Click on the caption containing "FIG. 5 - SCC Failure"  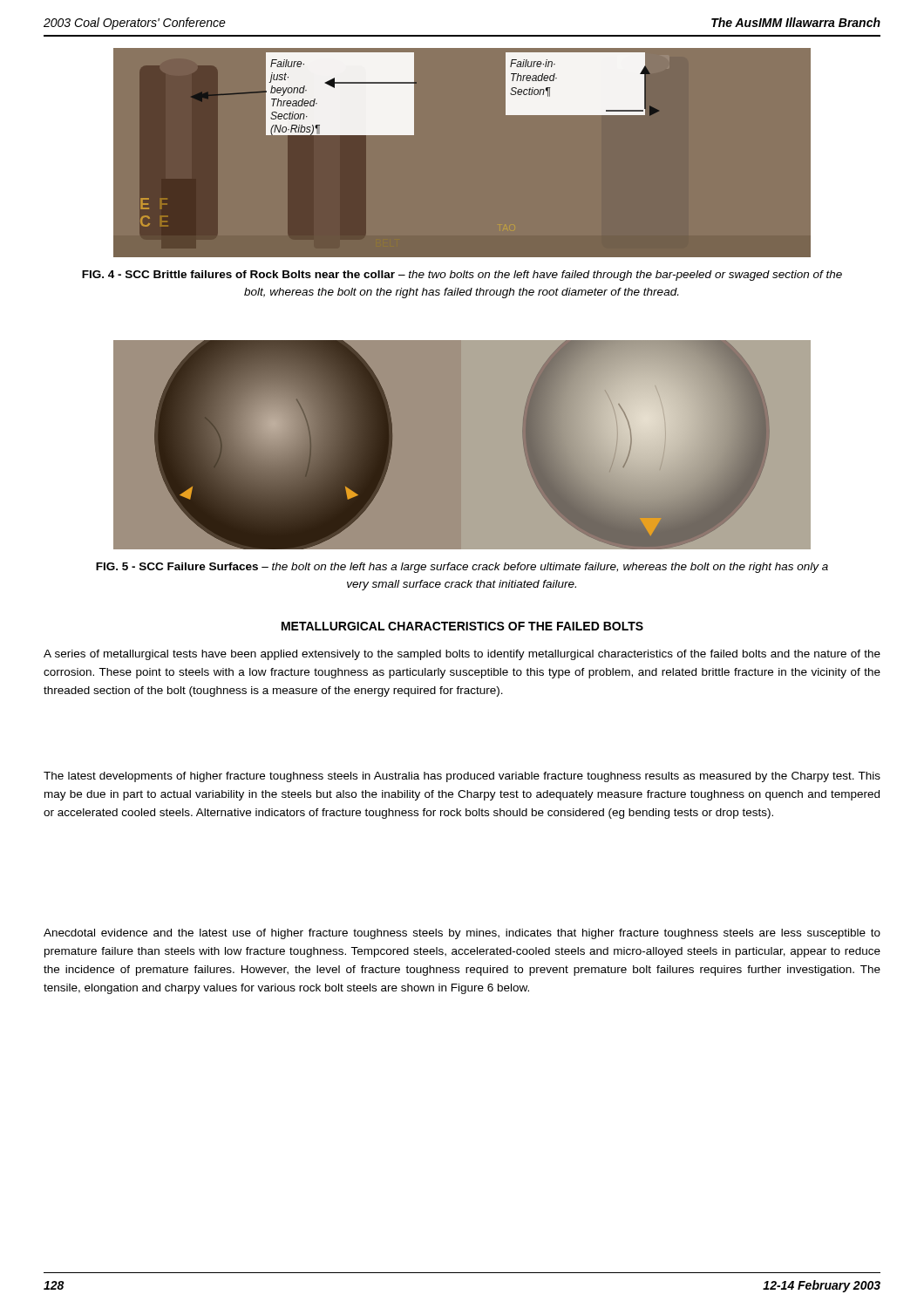coord(462,575)
